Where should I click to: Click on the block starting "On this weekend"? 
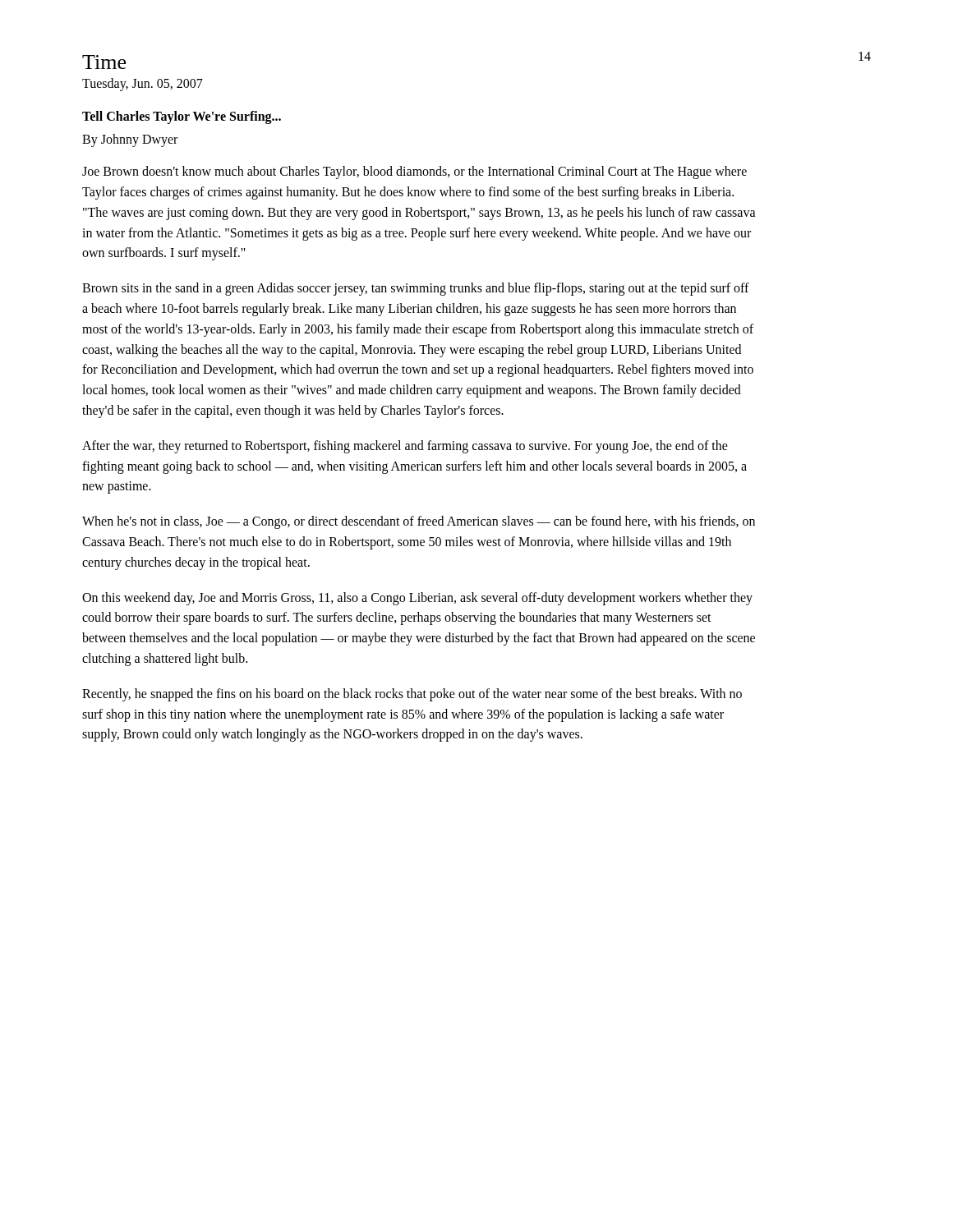[x=419, y=628]
